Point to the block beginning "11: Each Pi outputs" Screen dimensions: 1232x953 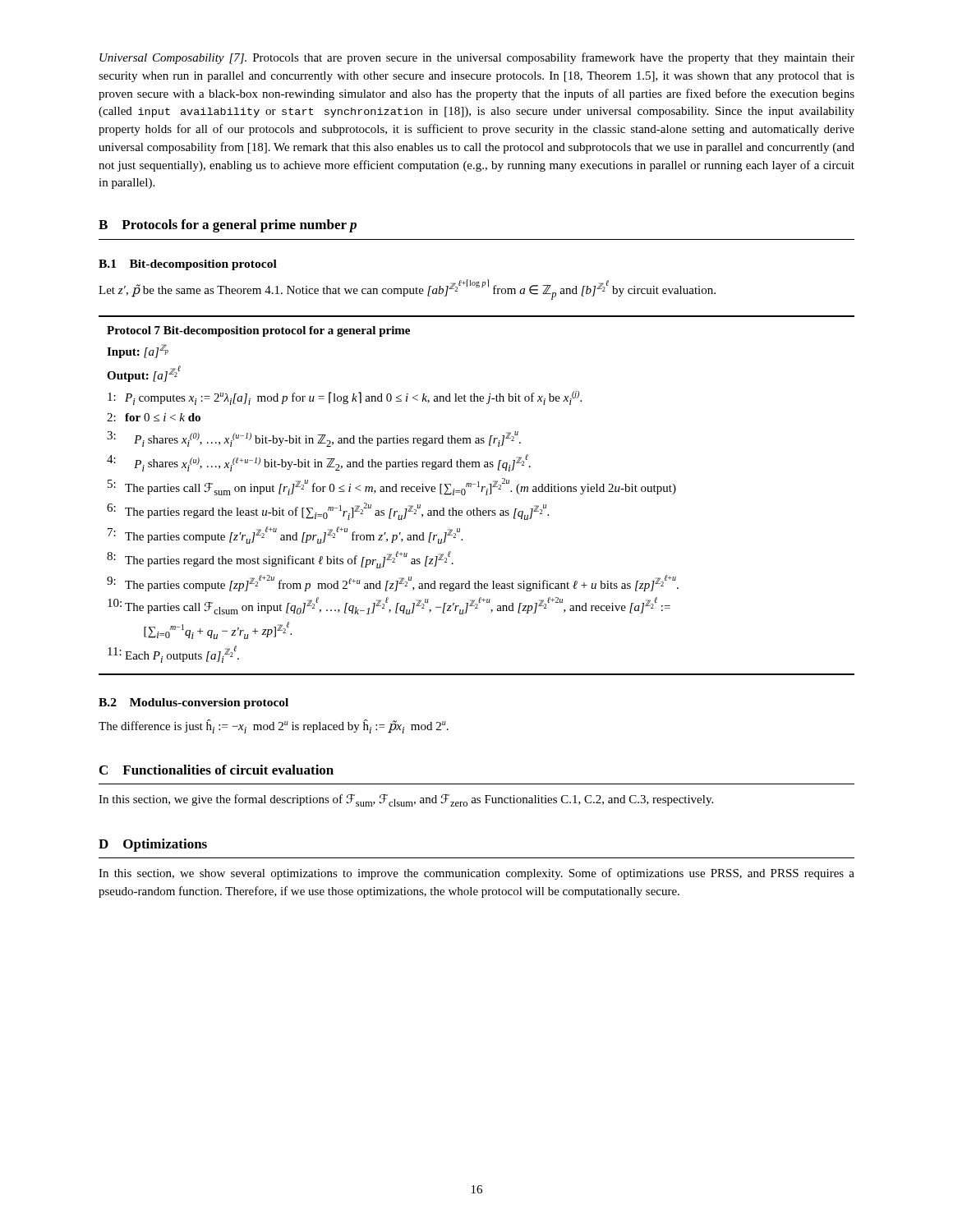173,654
